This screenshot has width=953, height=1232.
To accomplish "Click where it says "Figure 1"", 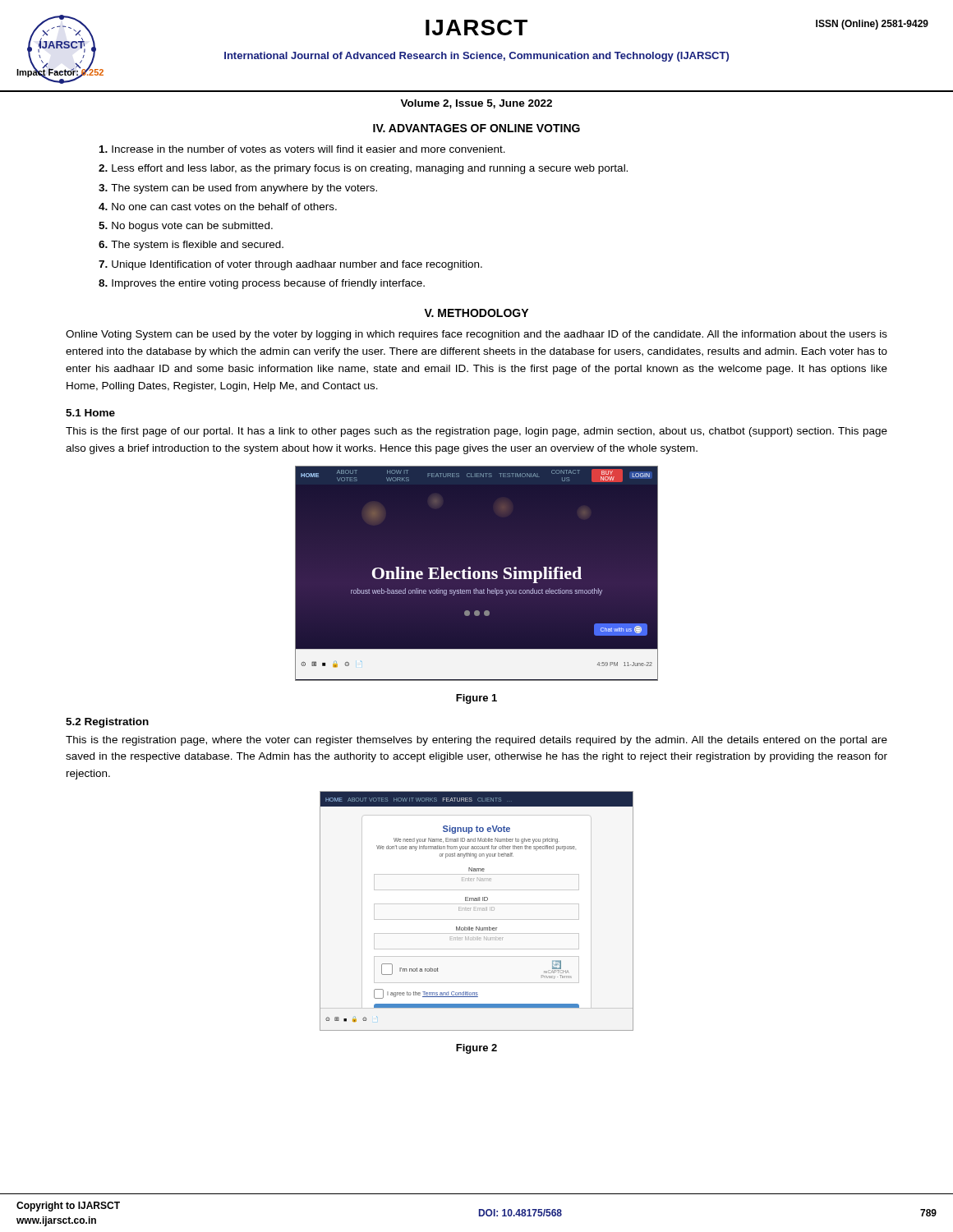I will pyautogui.click(x=476, y=697).
